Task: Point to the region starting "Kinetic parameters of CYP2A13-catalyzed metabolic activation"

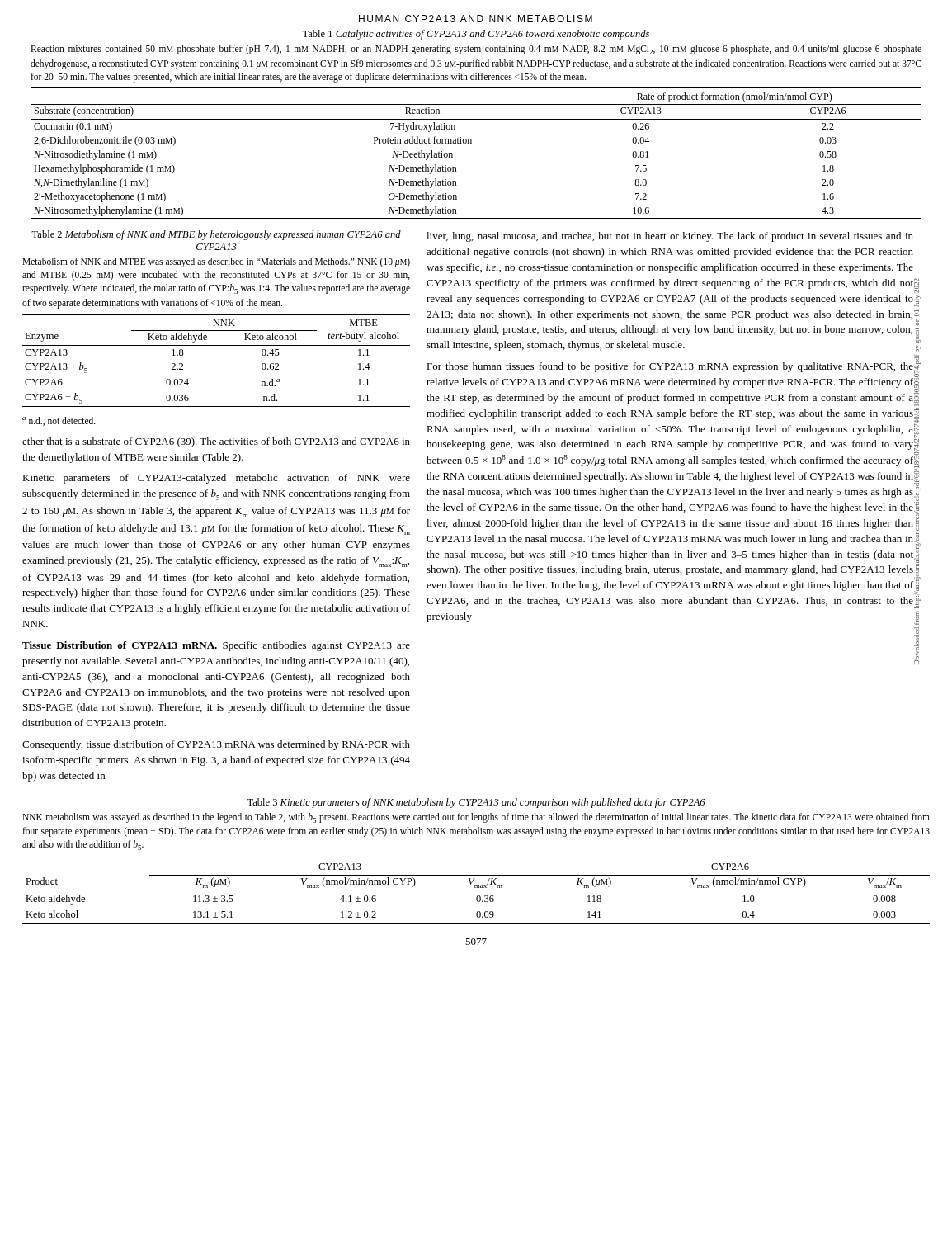Action: tap(216, 551)
